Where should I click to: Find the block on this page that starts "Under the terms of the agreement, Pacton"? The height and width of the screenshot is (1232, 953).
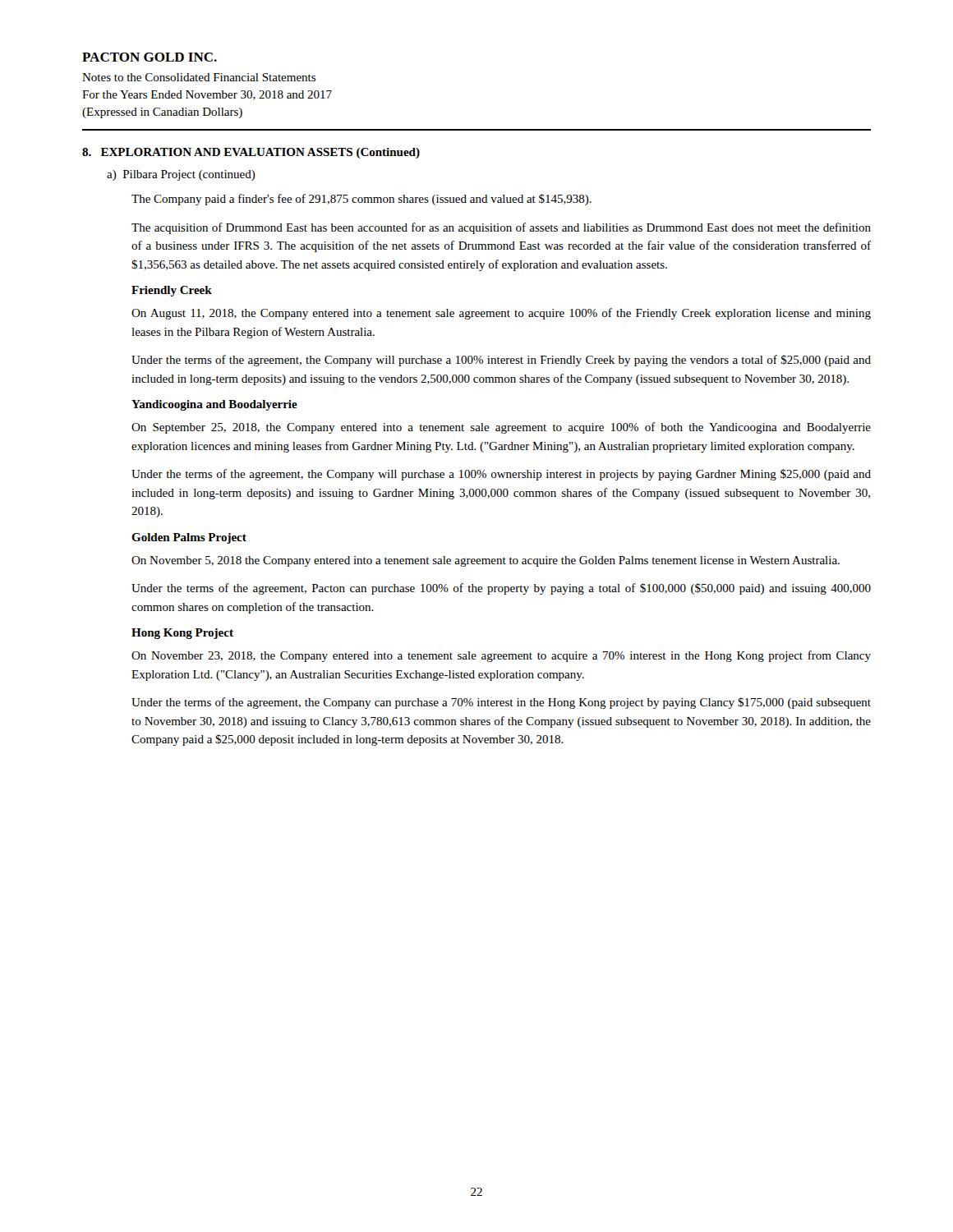pos(501,597)
